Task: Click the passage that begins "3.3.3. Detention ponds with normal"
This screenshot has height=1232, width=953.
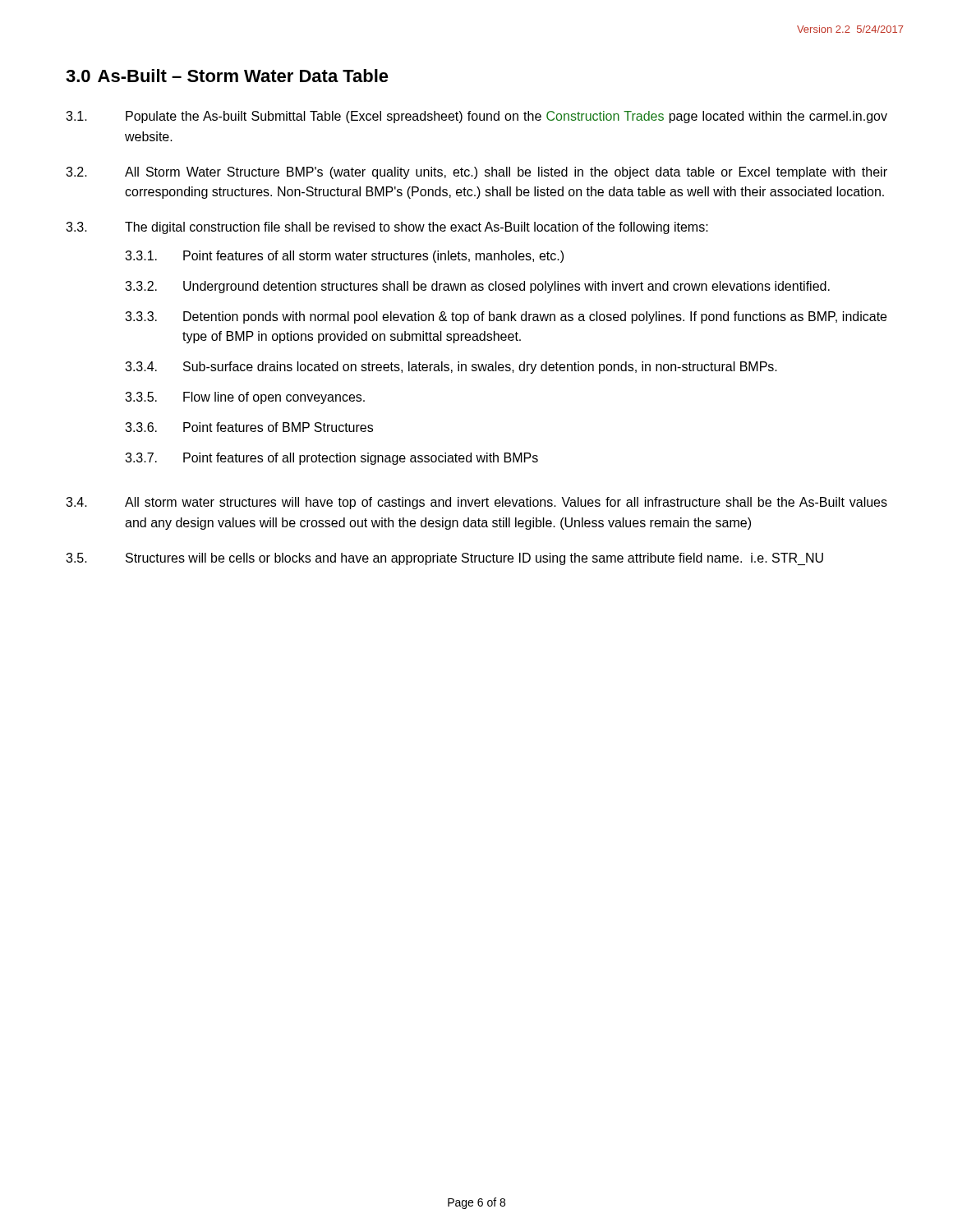Action: pyautogui.click(x=506, y=327)
